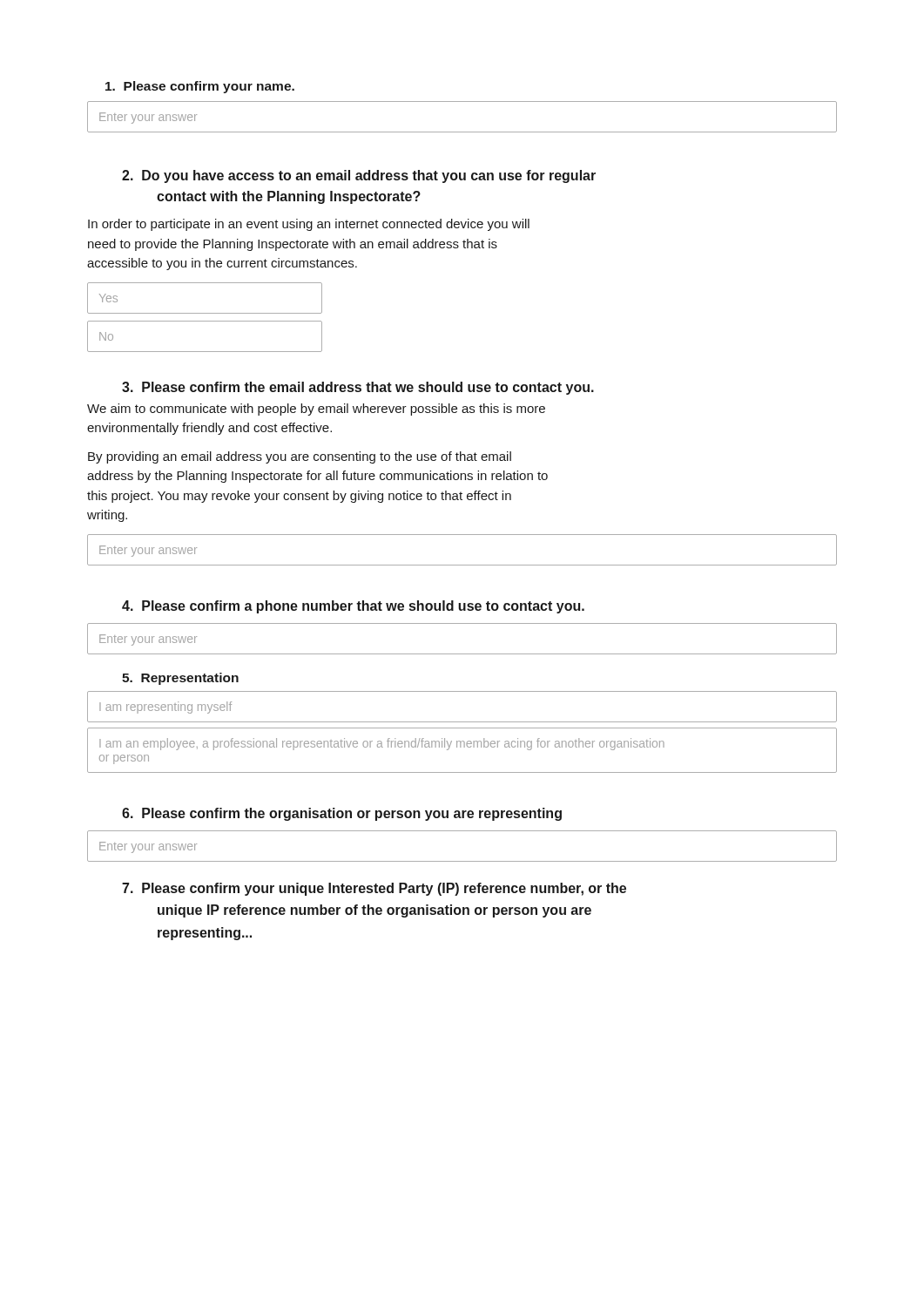Screen dimensions: 1307x924
Task: Point to the region starting "By providing an"
Action: 318,485
